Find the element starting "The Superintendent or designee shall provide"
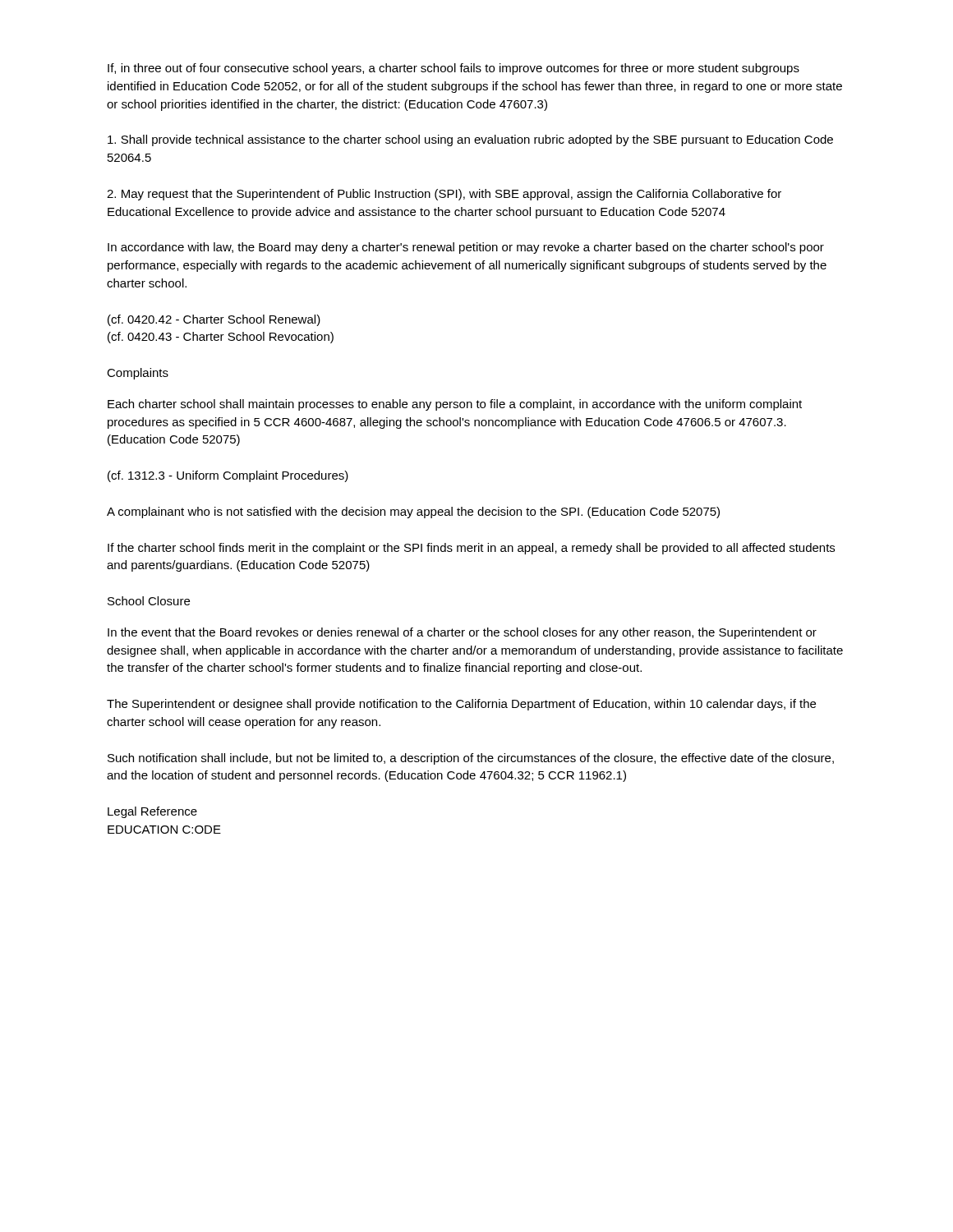This screenshot has height=1232, width=953. [x=462, y=712]
